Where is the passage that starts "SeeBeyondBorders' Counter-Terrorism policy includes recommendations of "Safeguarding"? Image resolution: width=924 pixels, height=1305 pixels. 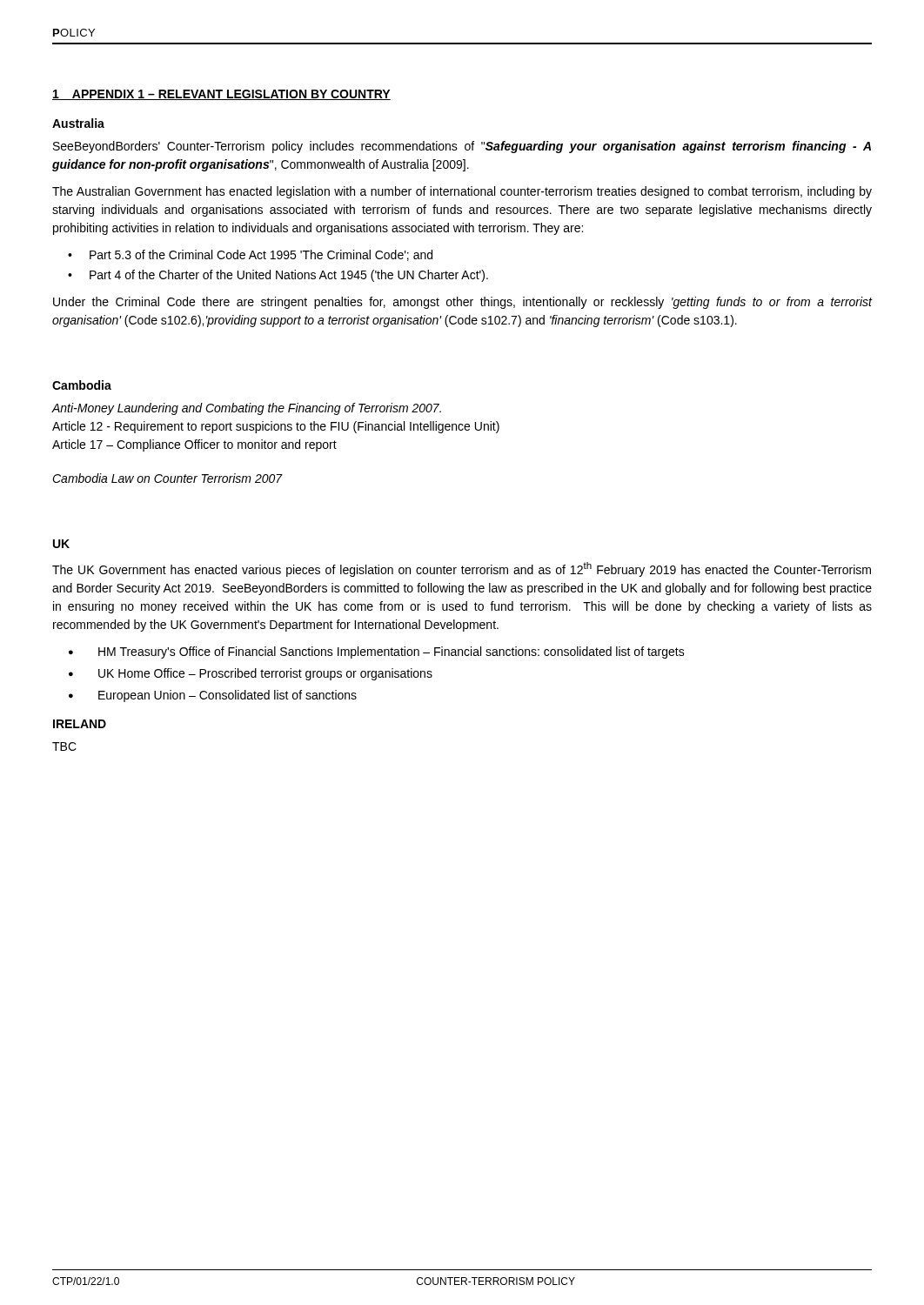[462, 155]
